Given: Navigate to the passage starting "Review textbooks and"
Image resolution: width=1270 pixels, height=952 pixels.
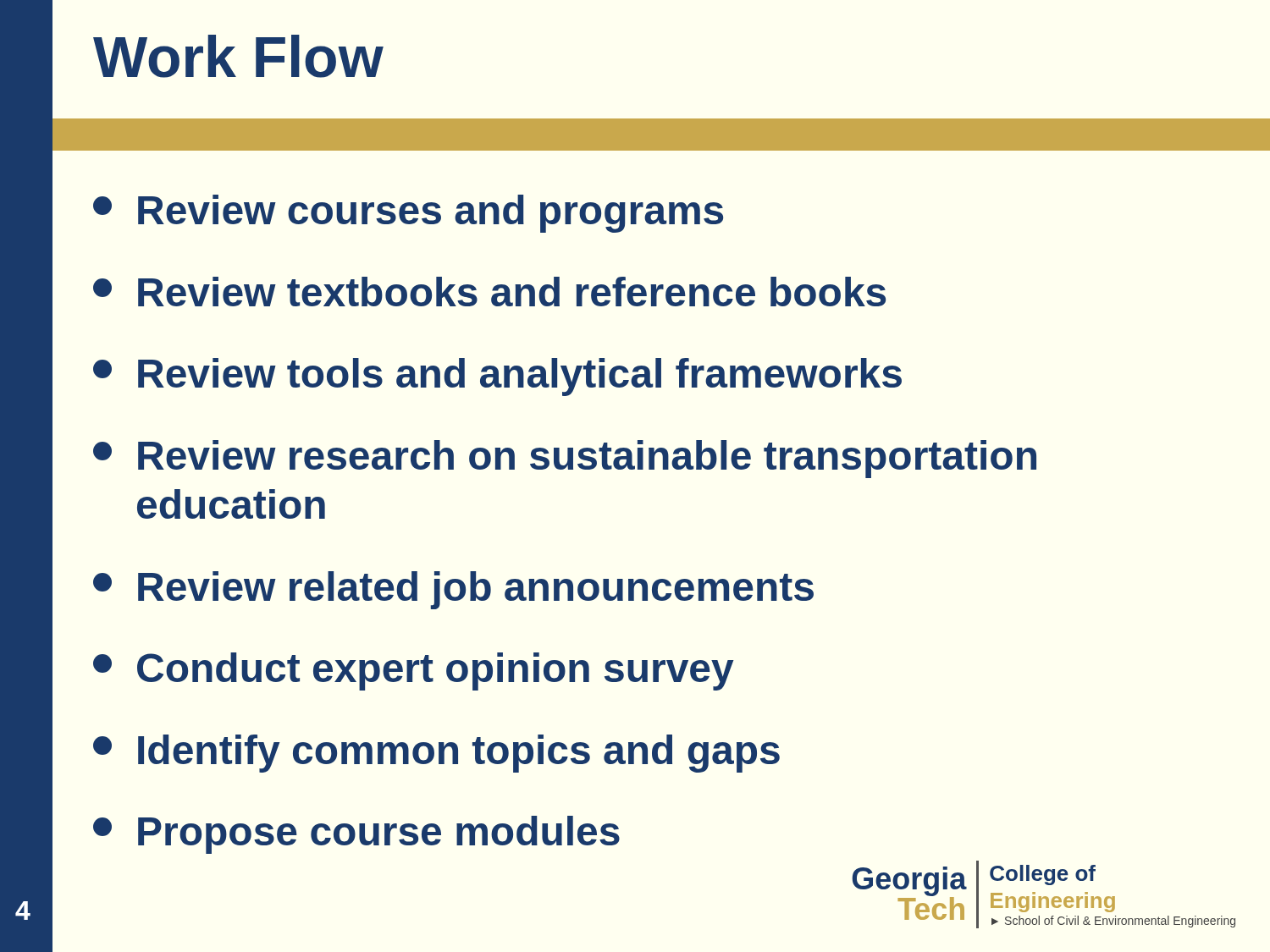Looking at the screenshot, I should (490, 293).
